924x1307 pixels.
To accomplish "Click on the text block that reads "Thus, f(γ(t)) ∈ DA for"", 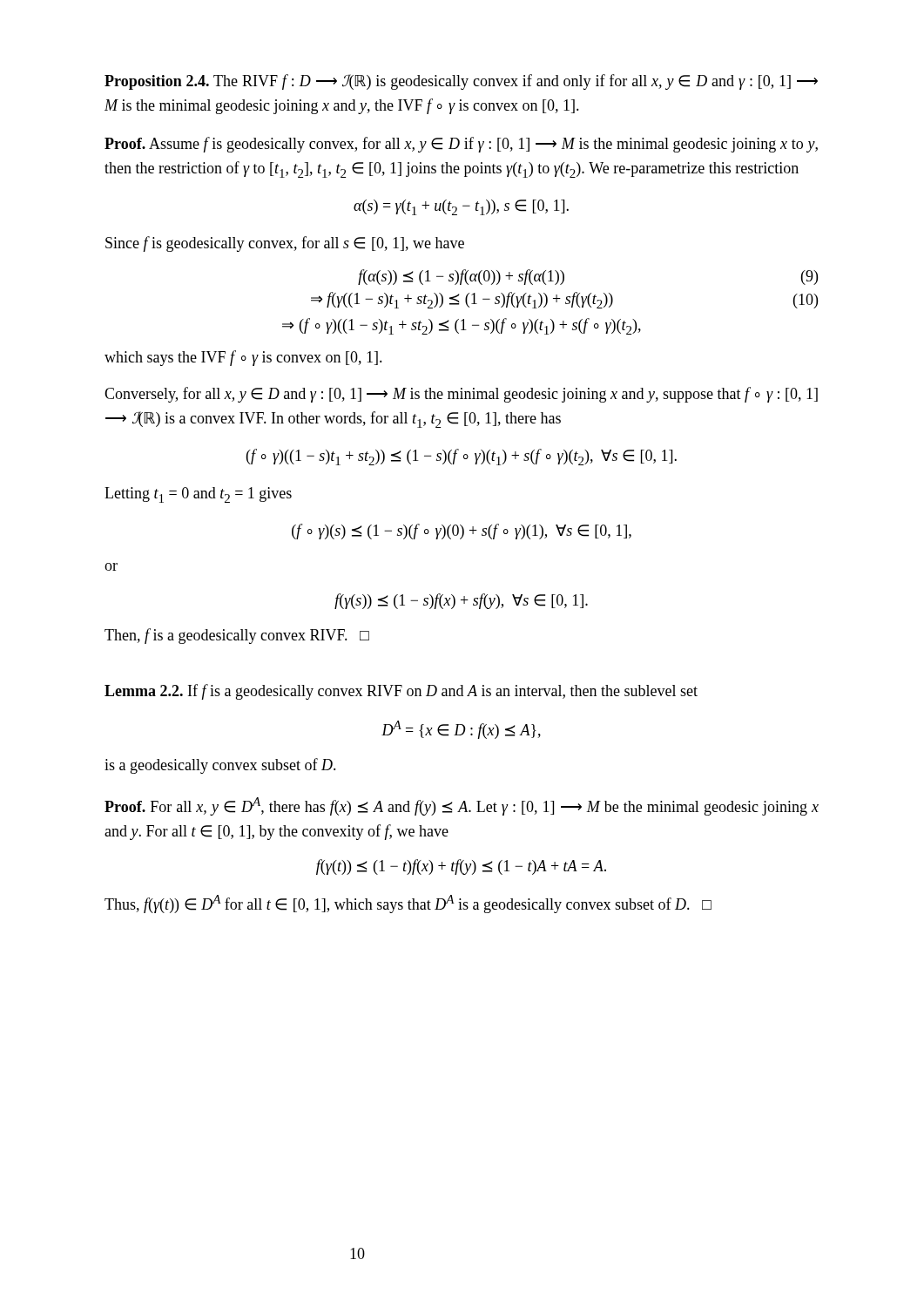I will (x=408, y=902).
